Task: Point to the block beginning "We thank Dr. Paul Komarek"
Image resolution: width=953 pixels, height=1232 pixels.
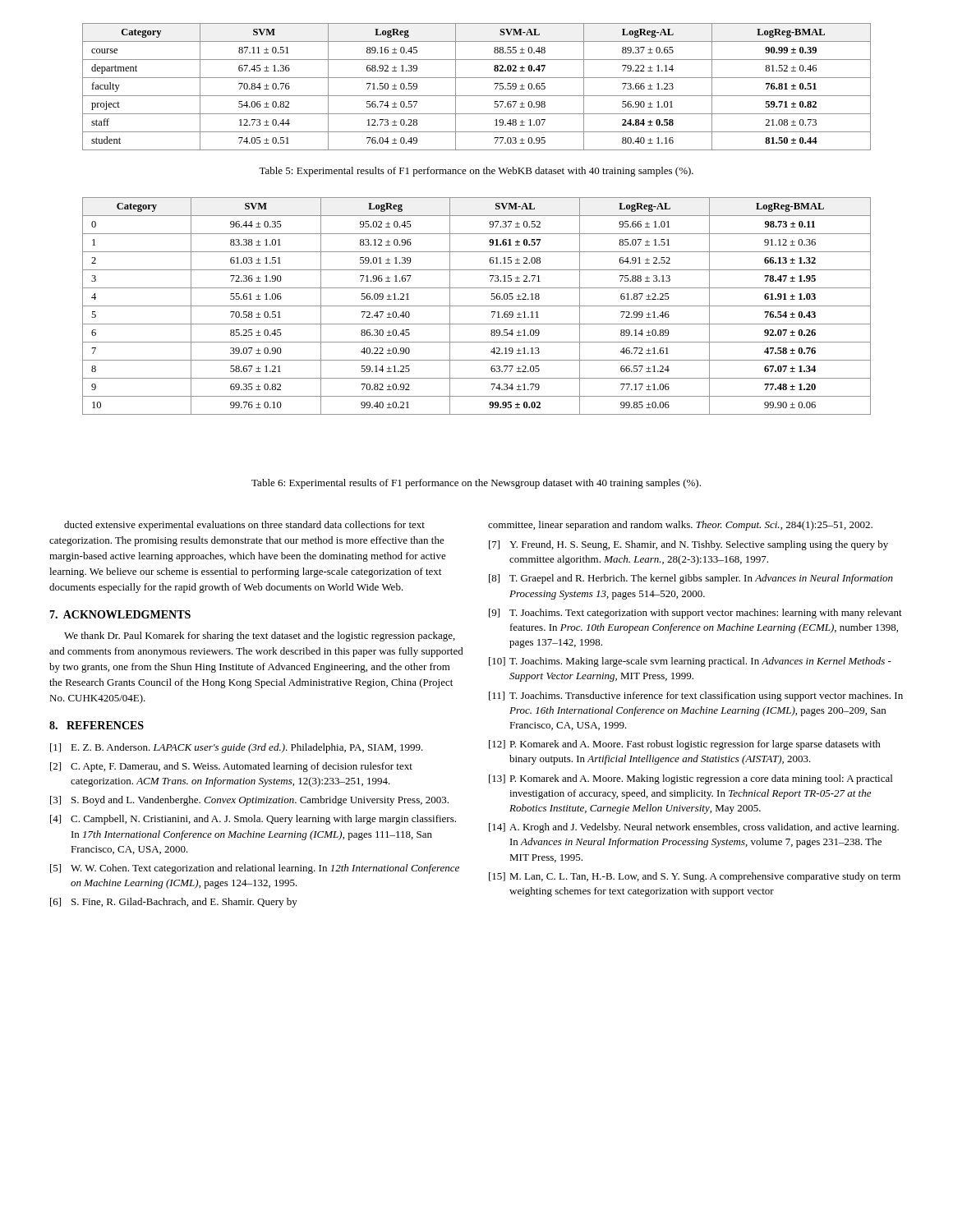Action: point(256,667)
